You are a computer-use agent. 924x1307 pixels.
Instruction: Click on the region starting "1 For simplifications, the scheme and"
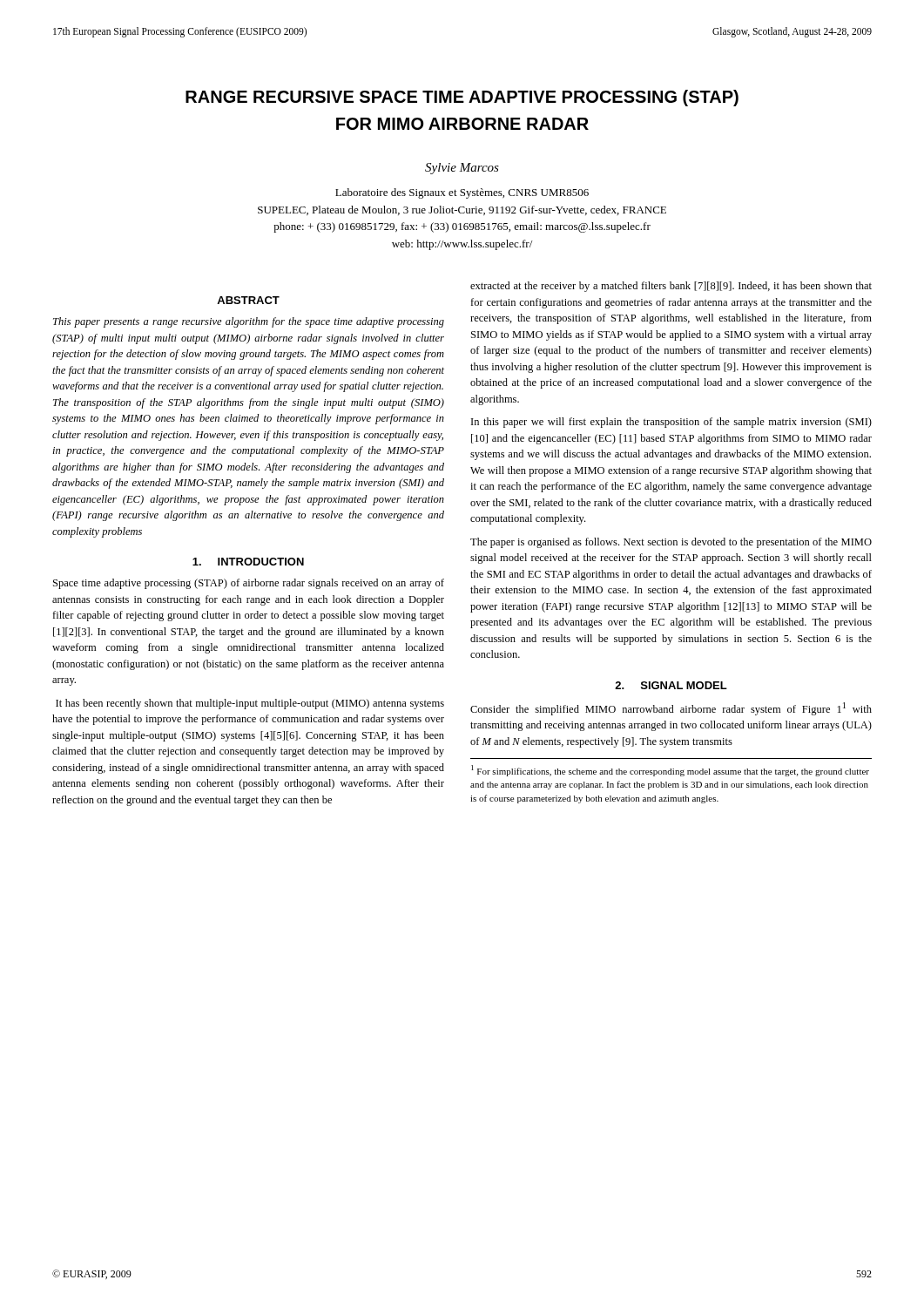tap(670, 783)
